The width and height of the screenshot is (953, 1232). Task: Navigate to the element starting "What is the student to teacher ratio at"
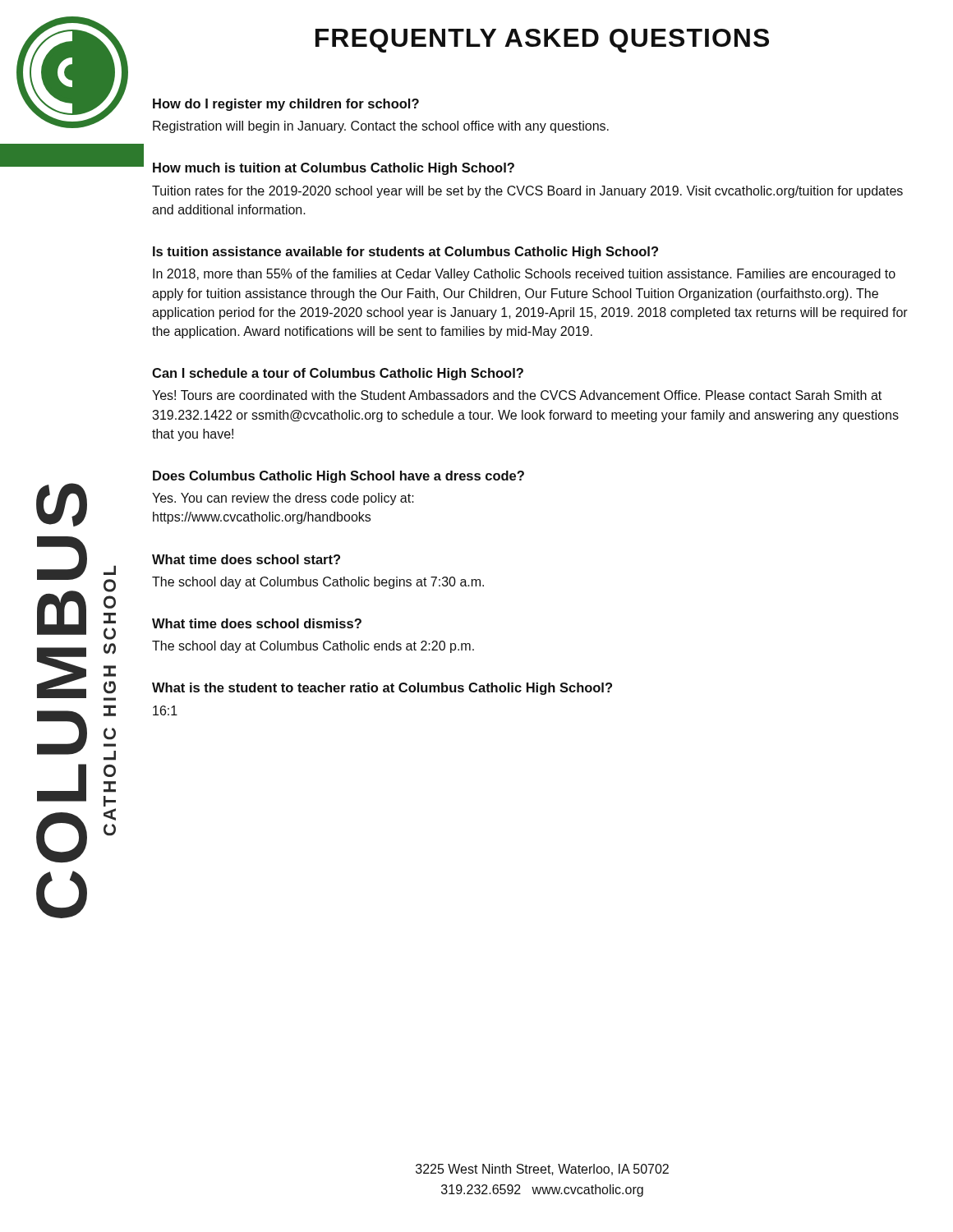pyautogui.click(x=382, y=688)
